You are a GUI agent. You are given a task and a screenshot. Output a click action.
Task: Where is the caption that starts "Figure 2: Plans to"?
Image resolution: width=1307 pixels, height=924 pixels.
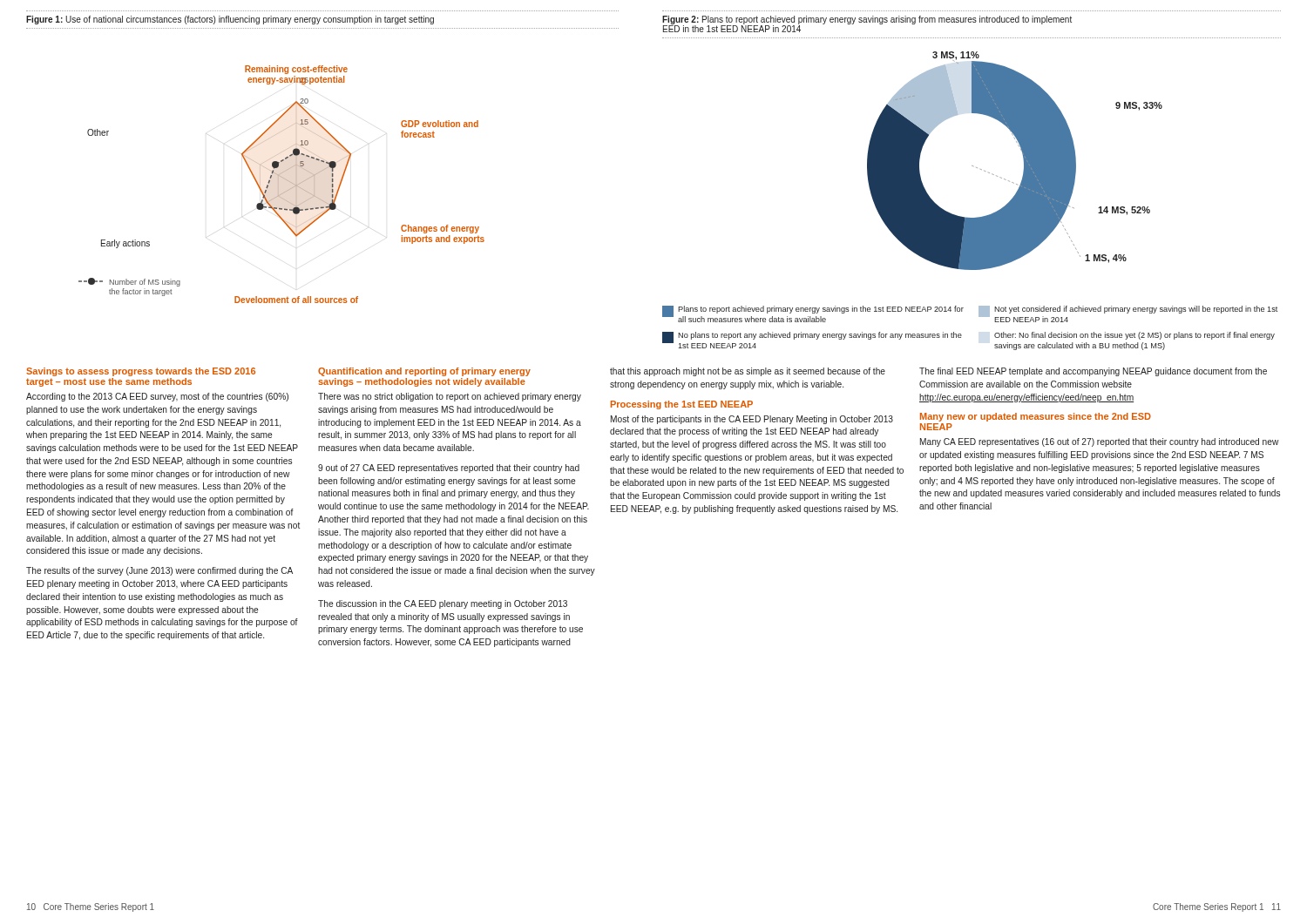click(x=867, y=24)
